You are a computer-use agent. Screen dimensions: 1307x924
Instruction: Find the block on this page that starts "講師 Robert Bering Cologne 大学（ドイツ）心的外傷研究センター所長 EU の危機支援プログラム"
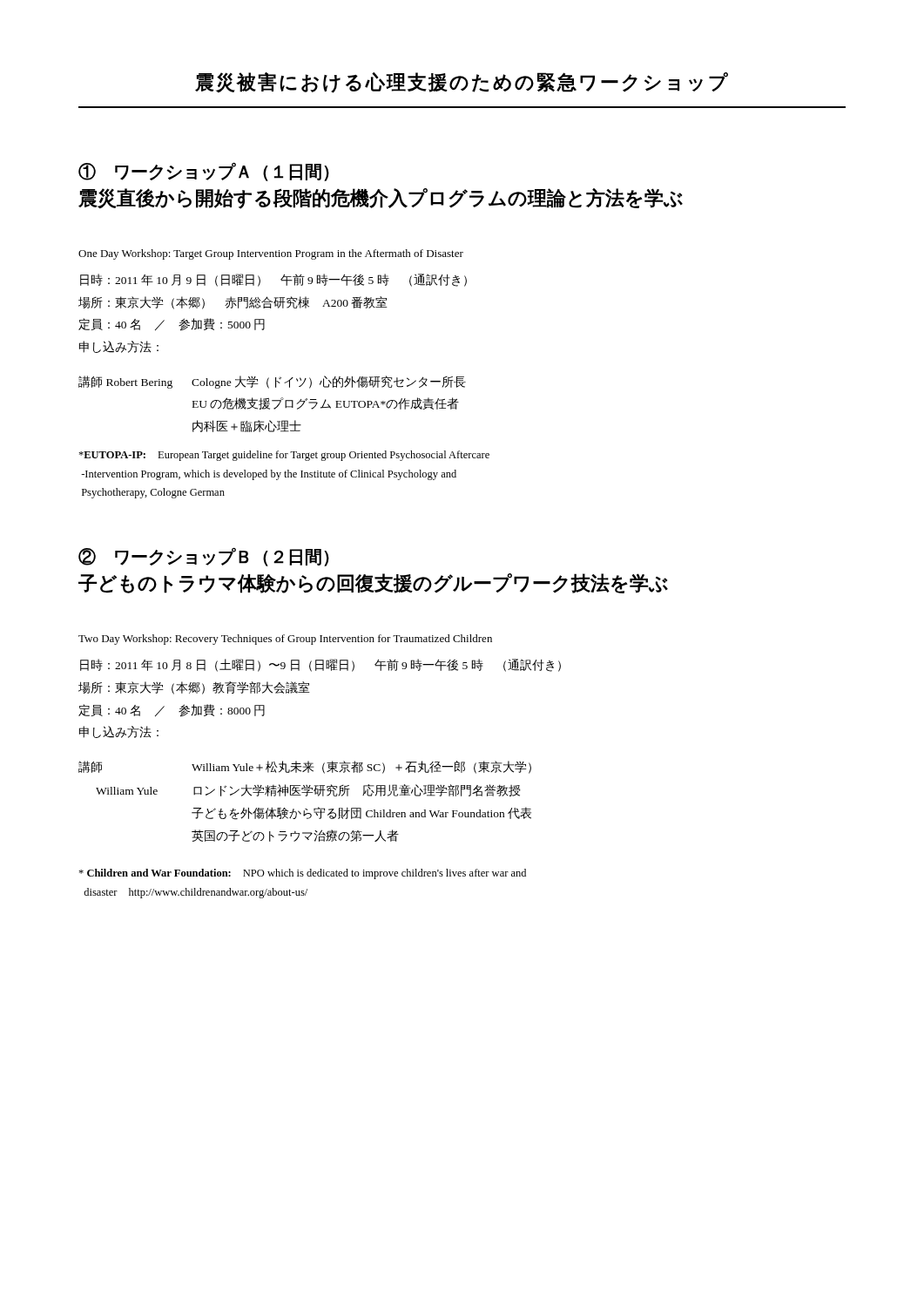coord(462,404)
